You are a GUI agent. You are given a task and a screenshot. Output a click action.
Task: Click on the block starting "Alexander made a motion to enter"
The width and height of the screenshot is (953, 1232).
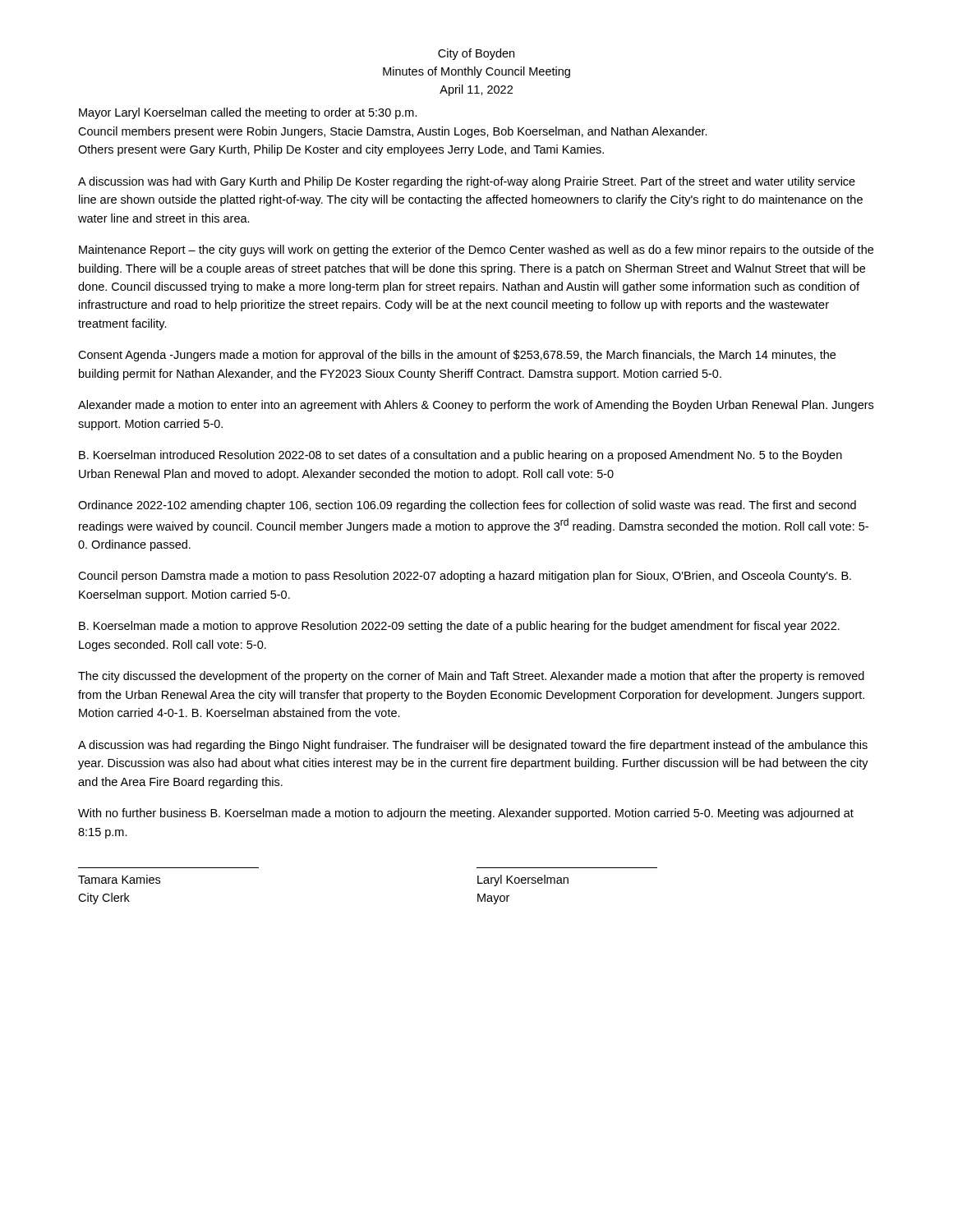coord(476,414)
